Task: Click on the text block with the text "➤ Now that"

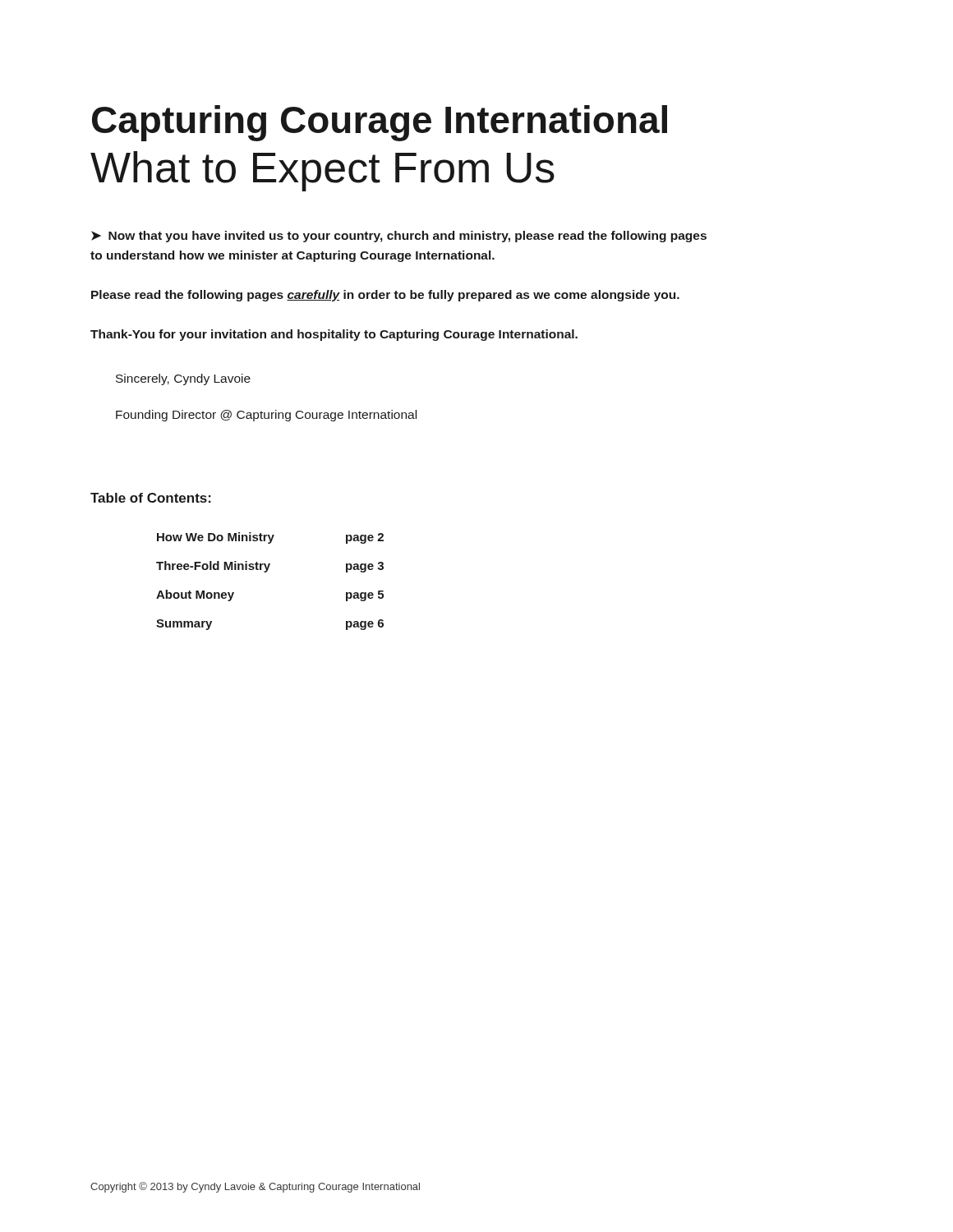Action: 399,245
